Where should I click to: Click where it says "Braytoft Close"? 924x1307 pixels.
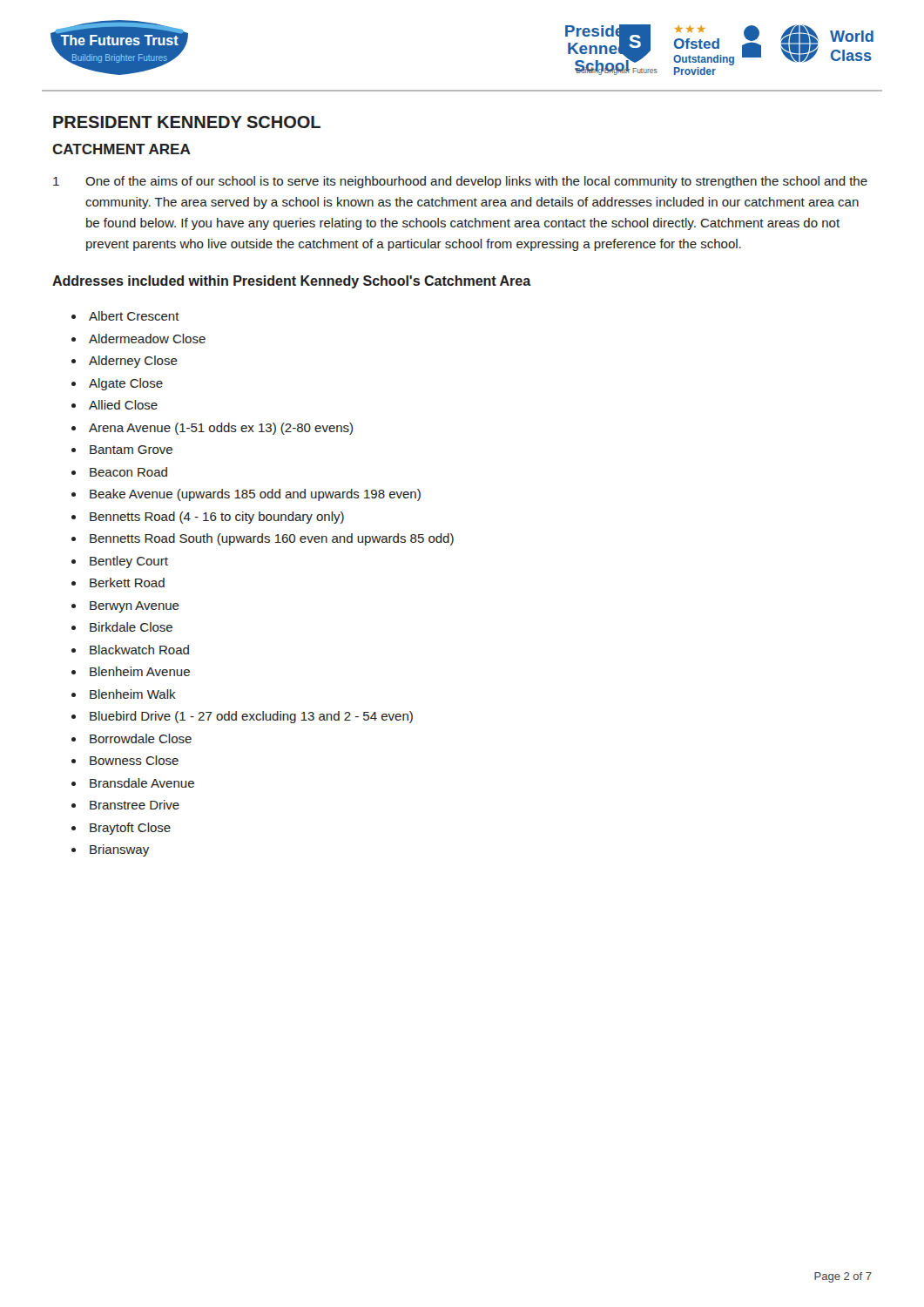pos(130,827)
